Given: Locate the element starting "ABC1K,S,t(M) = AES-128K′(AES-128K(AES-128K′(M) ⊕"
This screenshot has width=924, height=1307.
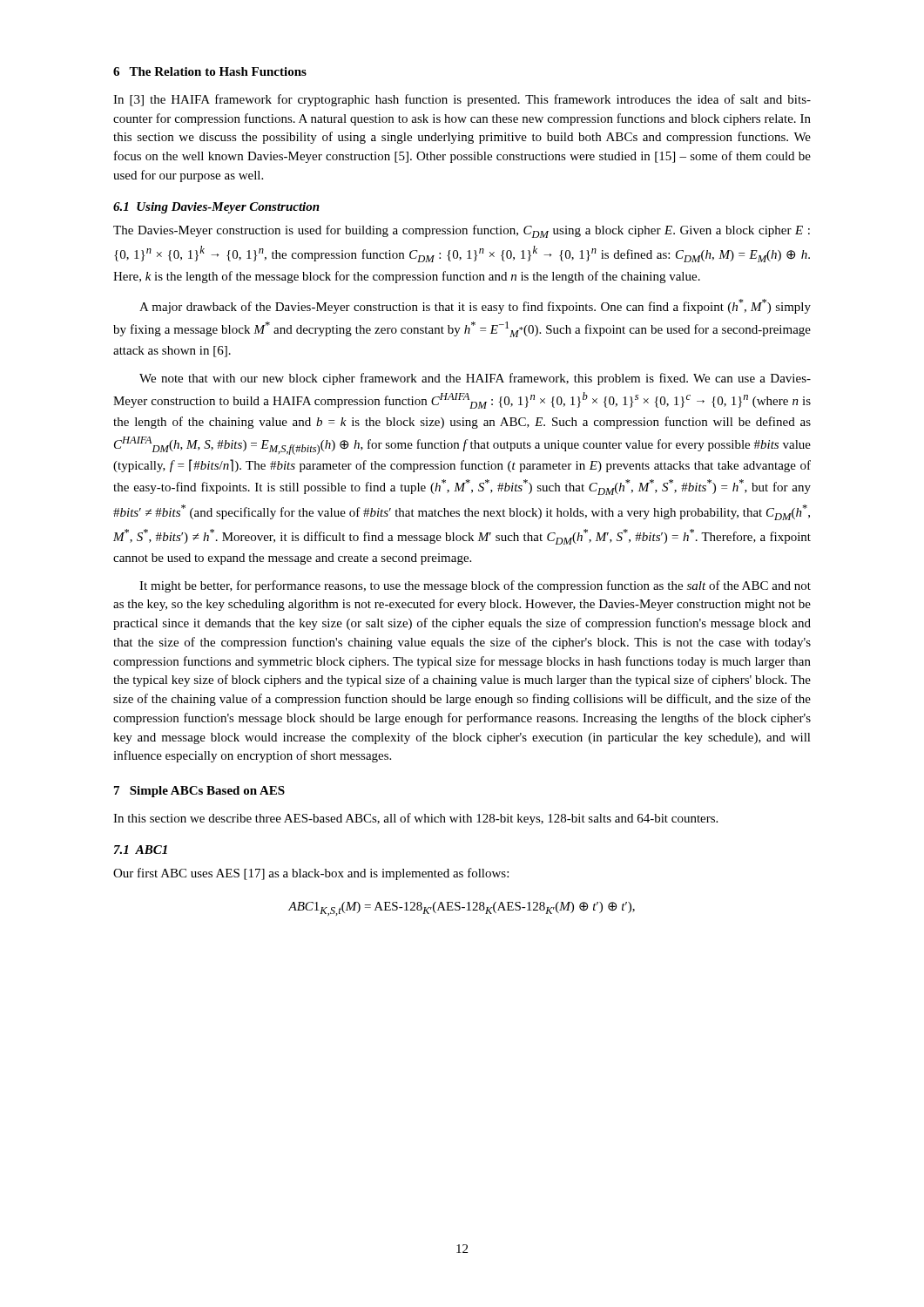Looking at the screenshot, I should point(462,908).
